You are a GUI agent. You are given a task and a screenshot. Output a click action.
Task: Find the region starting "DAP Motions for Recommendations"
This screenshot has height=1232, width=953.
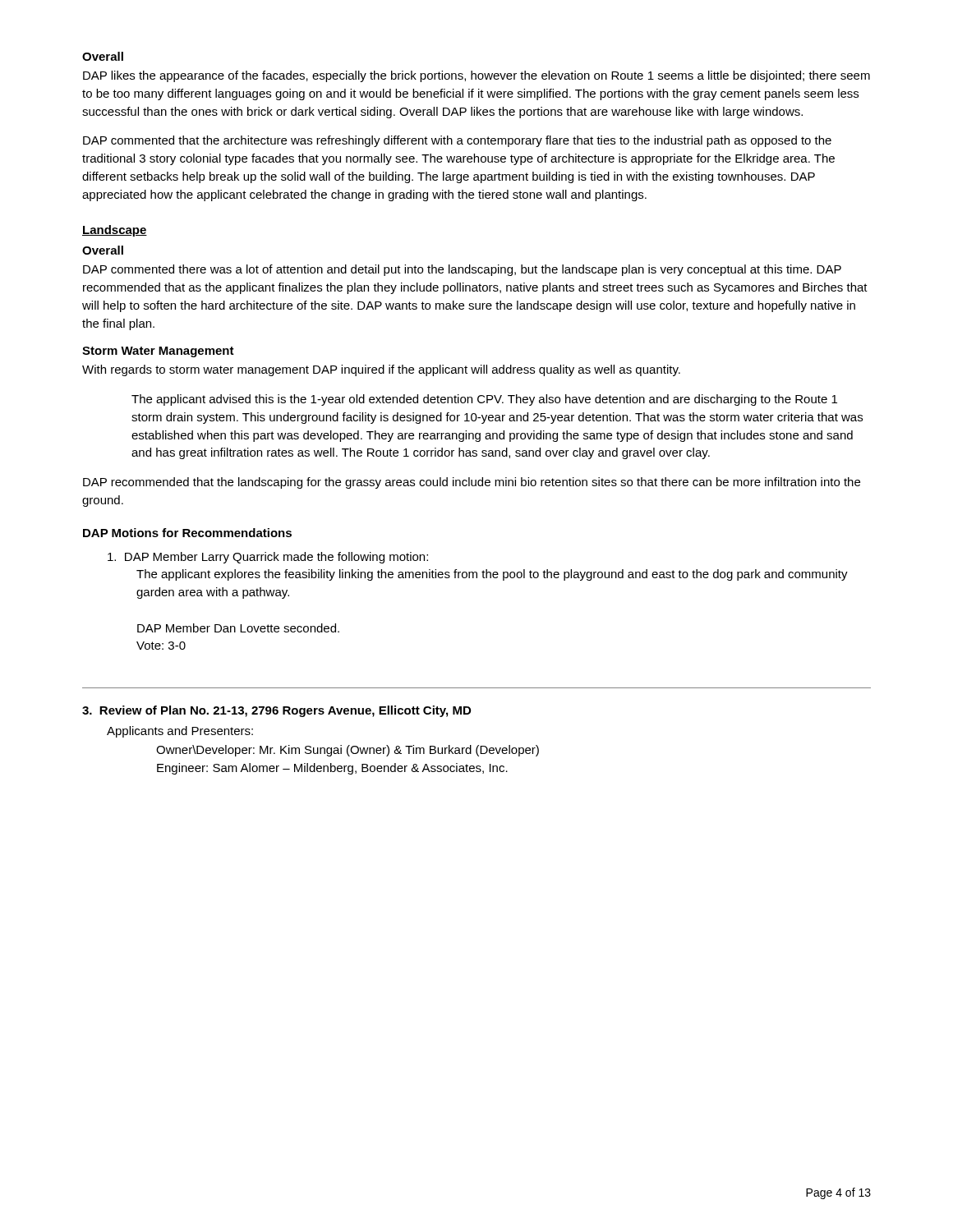pos(187,532)
